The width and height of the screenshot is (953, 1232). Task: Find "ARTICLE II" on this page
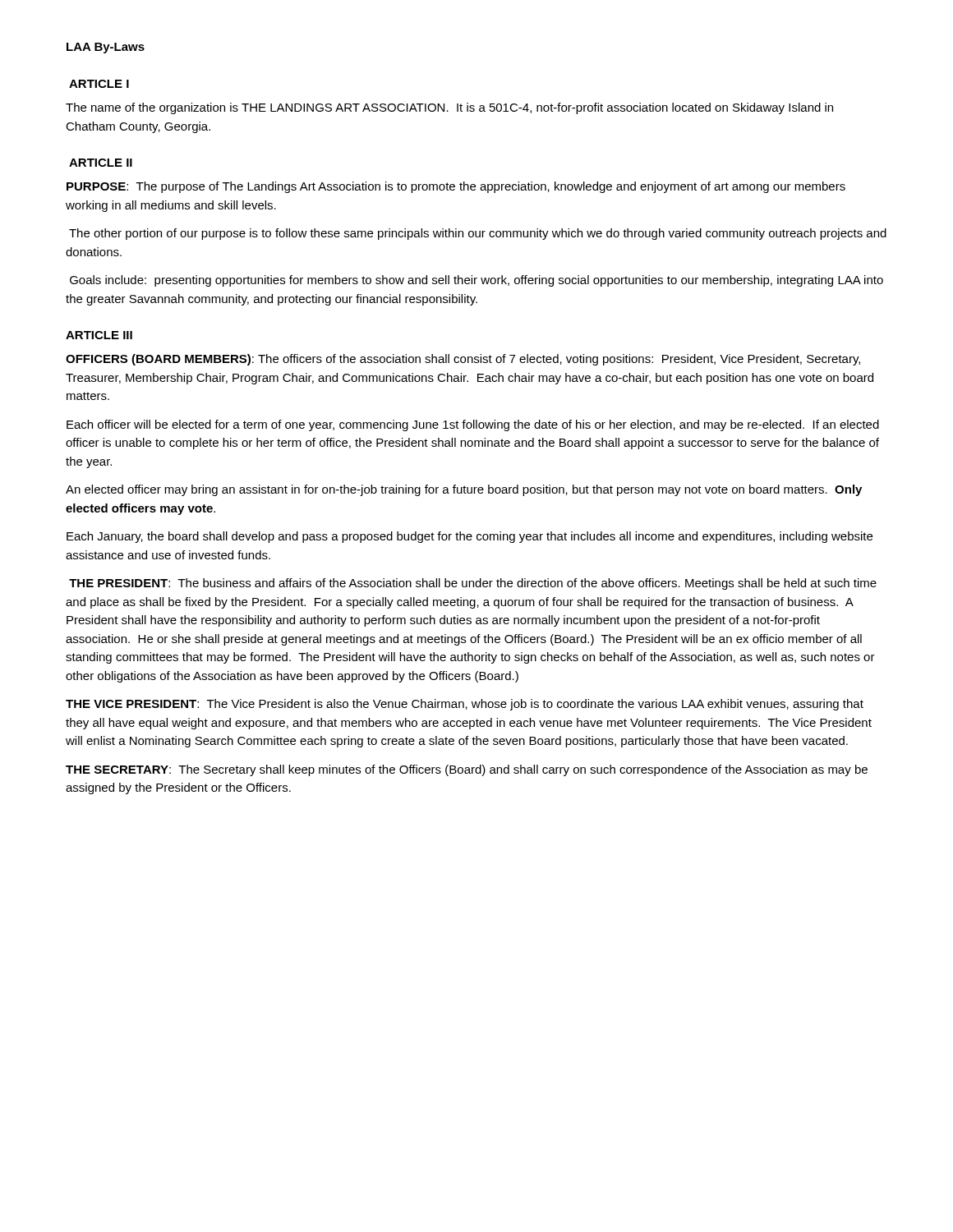pyautogui.click(x=101, y=162)
